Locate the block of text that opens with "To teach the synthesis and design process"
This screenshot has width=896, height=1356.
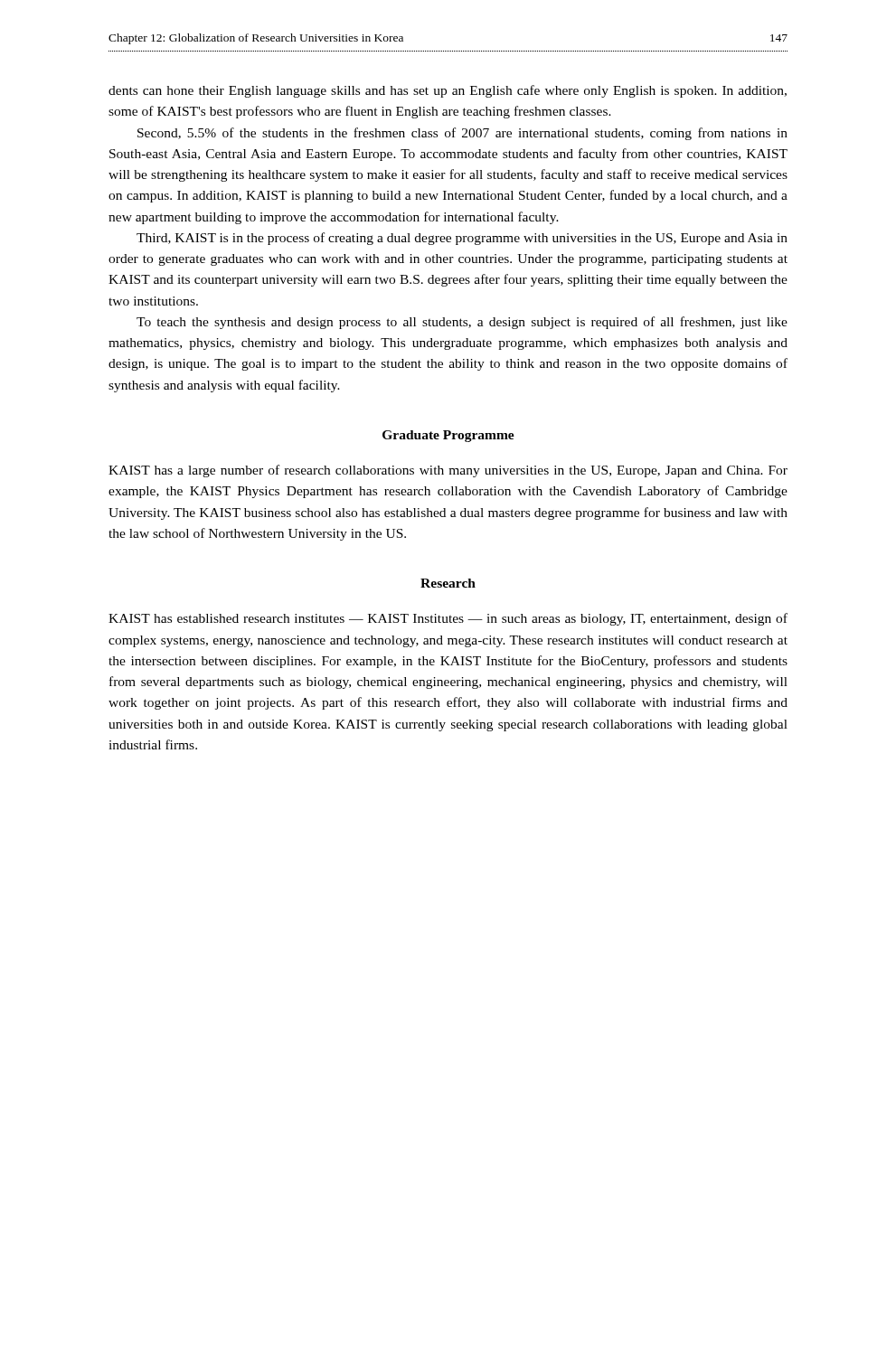click(x=448, y=353)
